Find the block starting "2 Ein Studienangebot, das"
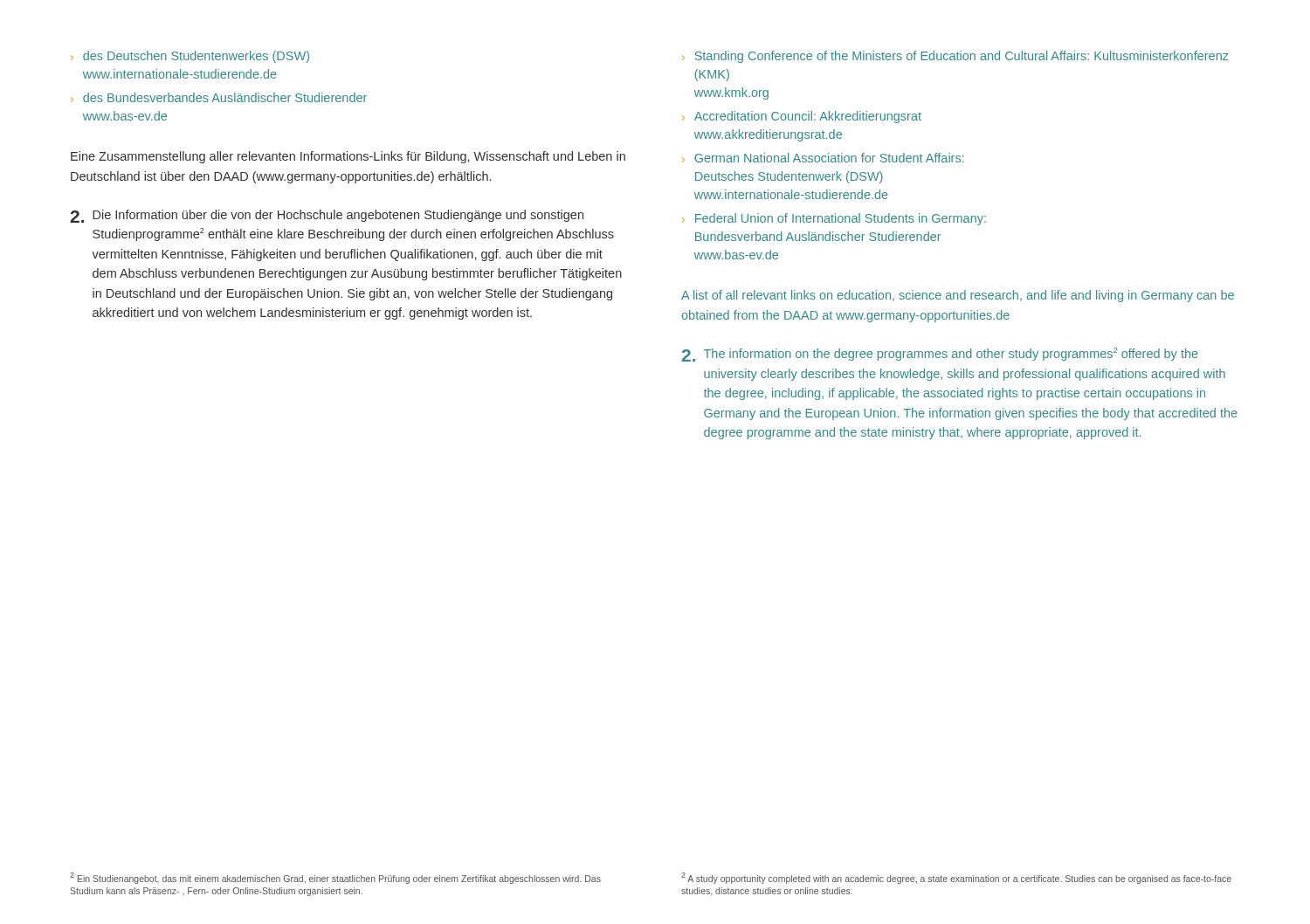Viewport: 1310px width, 924px height. 335,884
